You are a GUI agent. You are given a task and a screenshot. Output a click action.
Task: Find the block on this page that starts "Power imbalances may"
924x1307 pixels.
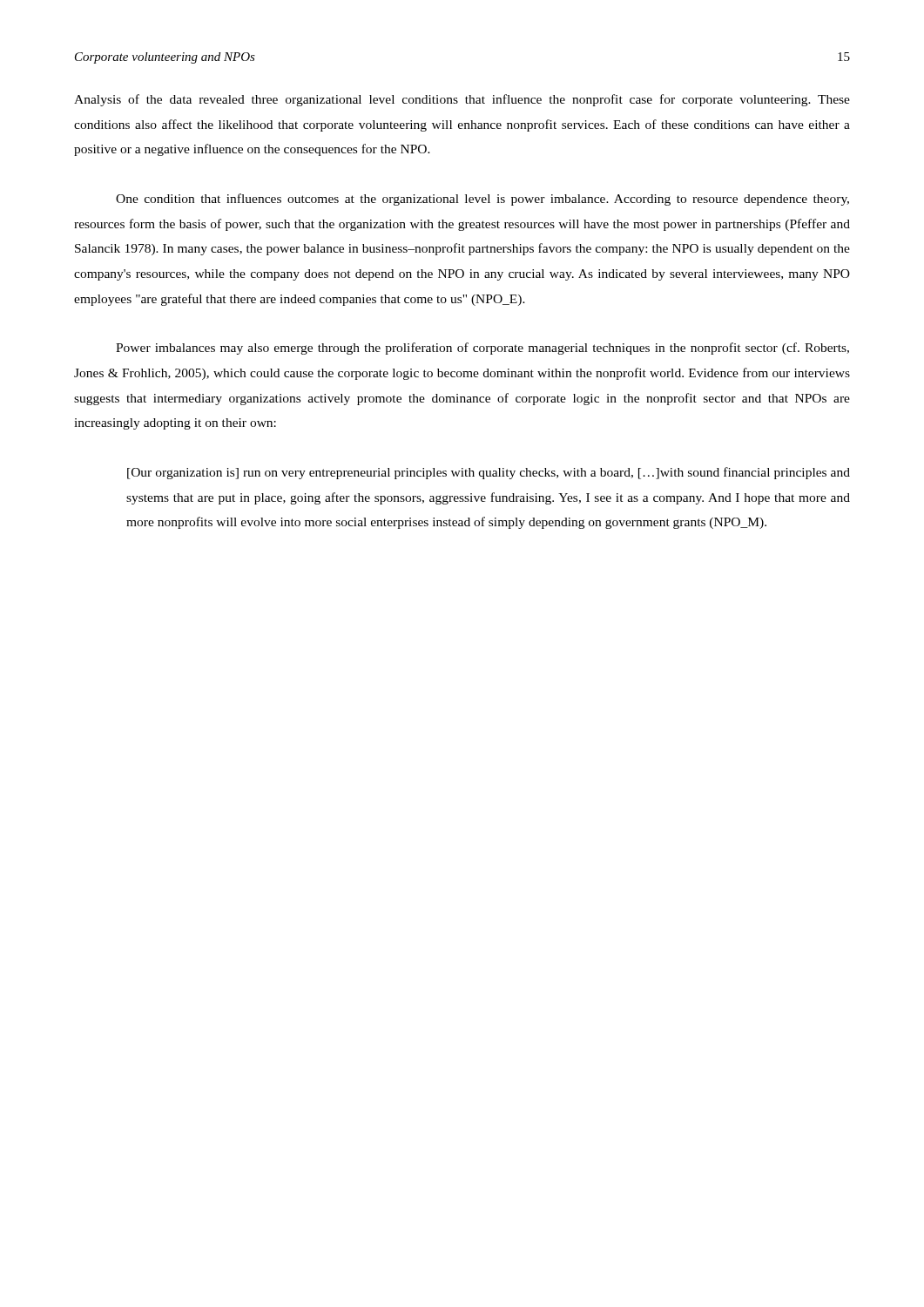click(x=462, y=385)
